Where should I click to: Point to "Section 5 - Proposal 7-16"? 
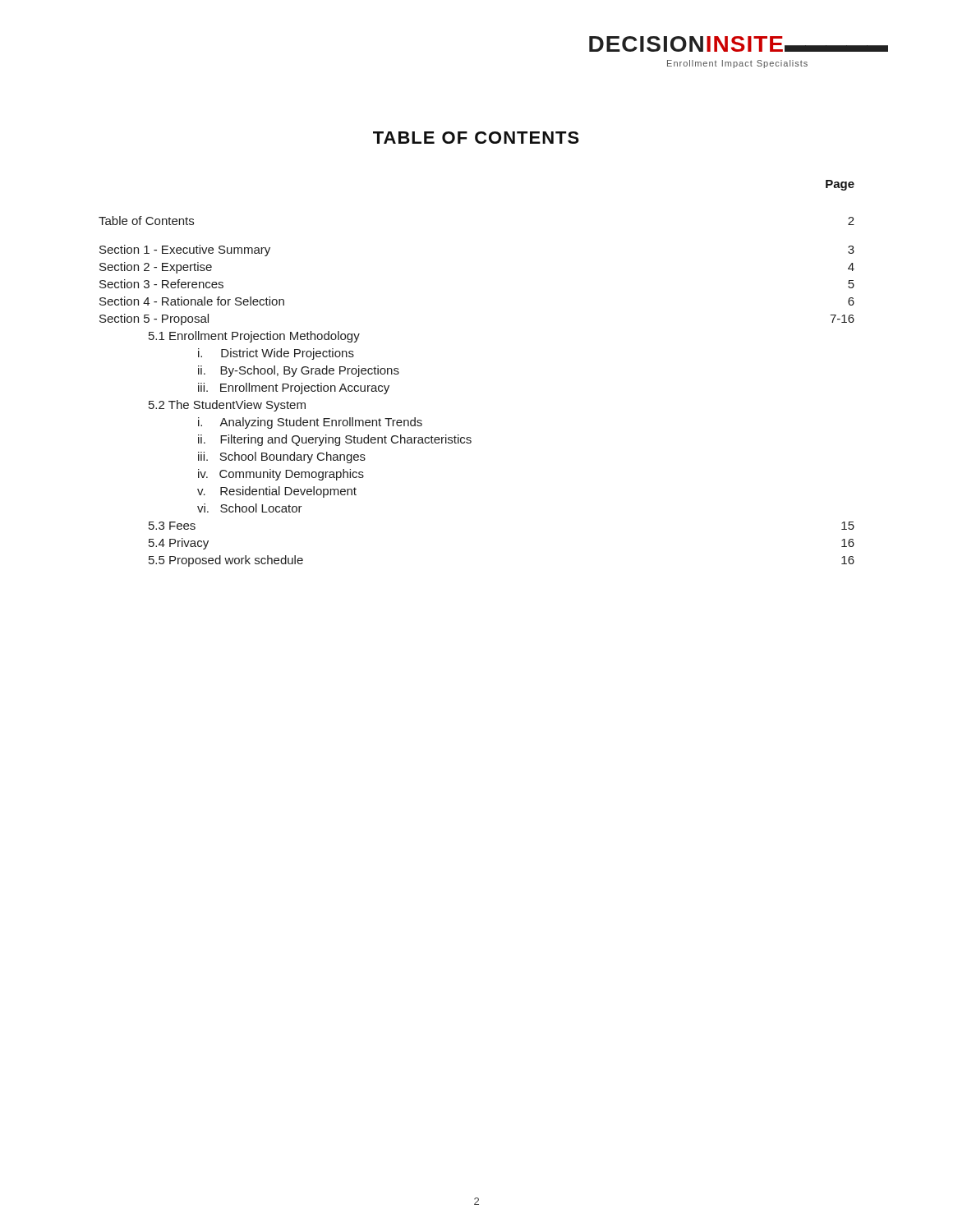147,318
